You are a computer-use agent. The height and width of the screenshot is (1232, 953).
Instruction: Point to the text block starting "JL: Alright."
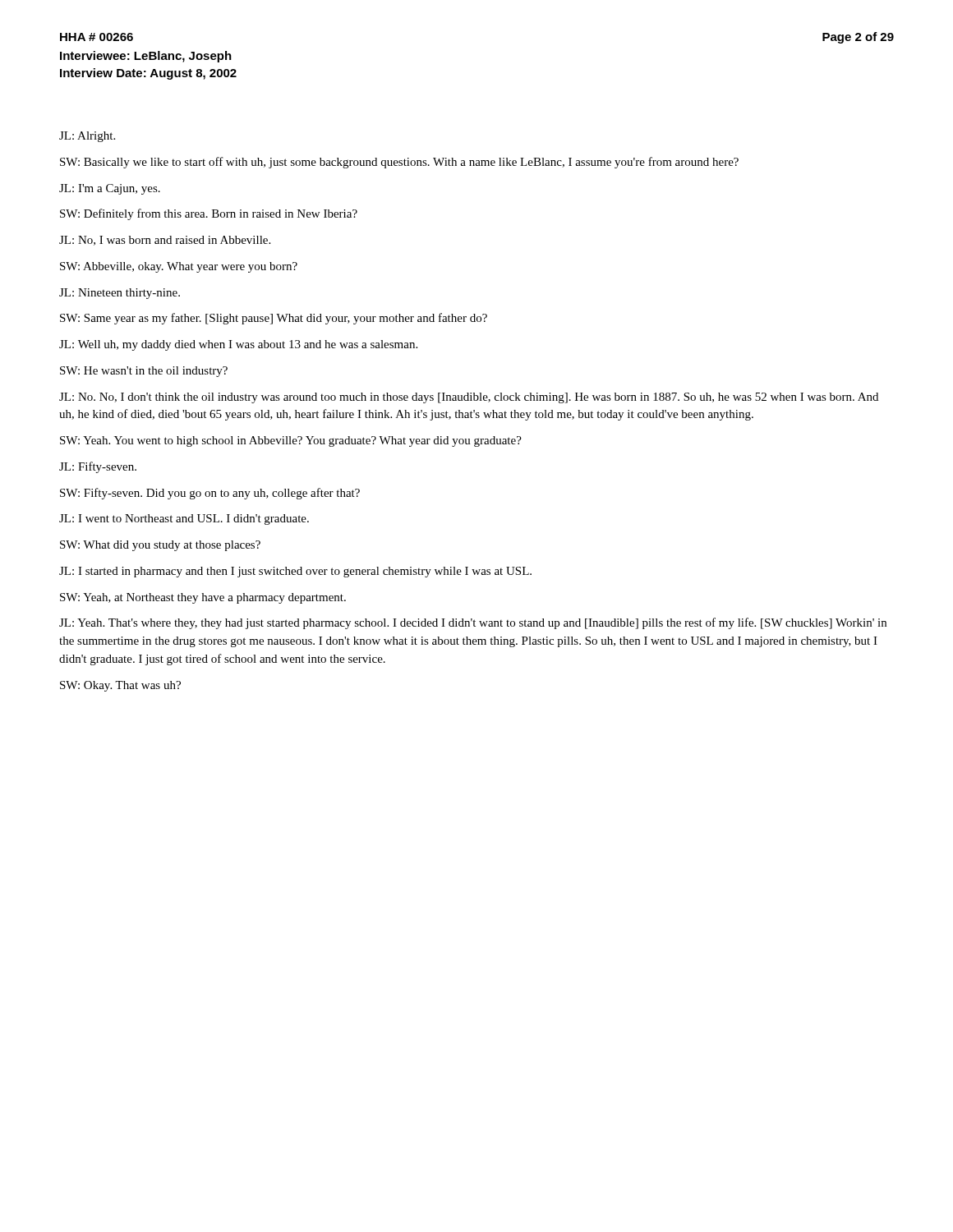[x=88, y=136]
